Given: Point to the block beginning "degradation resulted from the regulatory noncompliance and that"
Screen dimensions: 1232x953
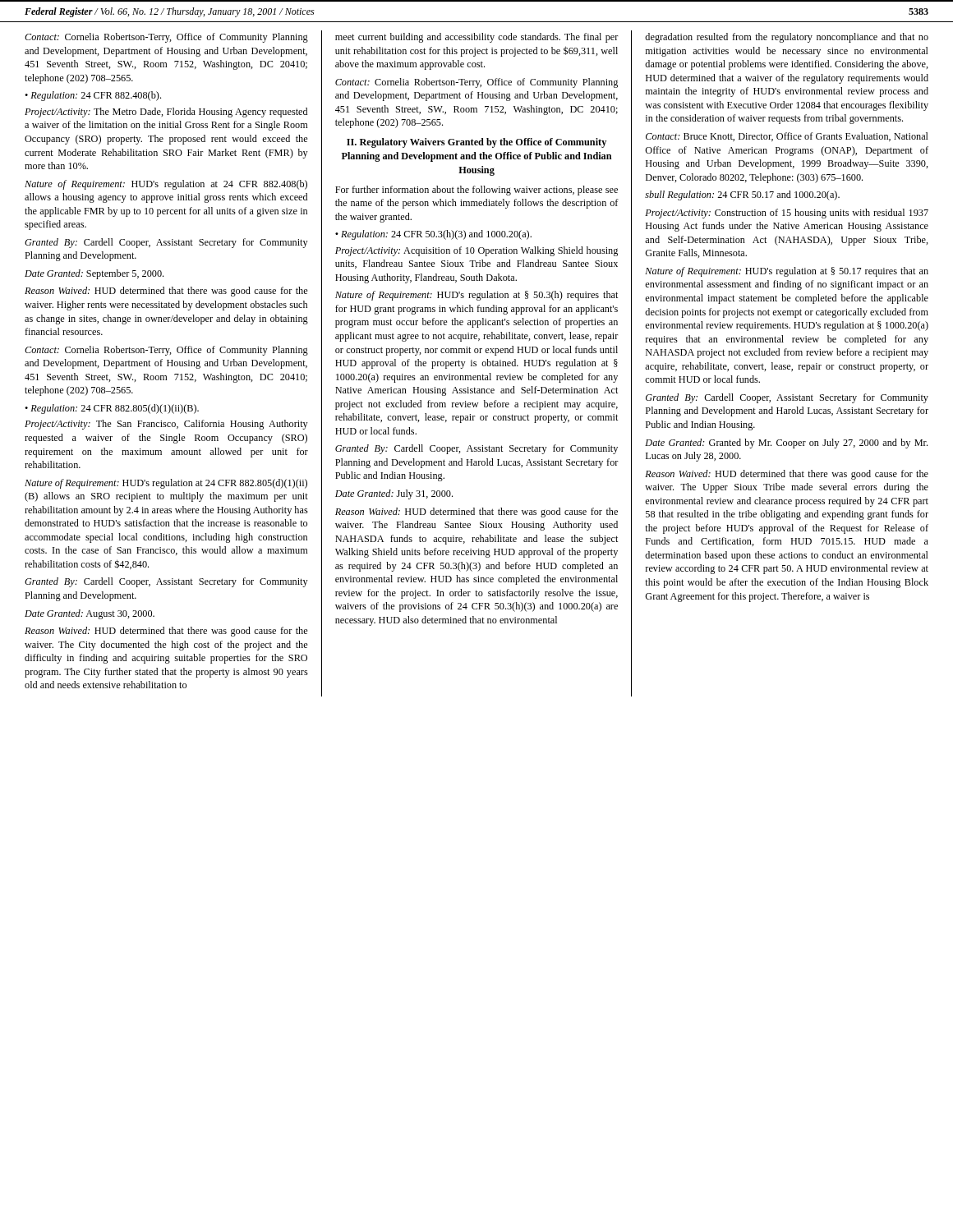Looking at the screenshot, I should tap(787, 78).
